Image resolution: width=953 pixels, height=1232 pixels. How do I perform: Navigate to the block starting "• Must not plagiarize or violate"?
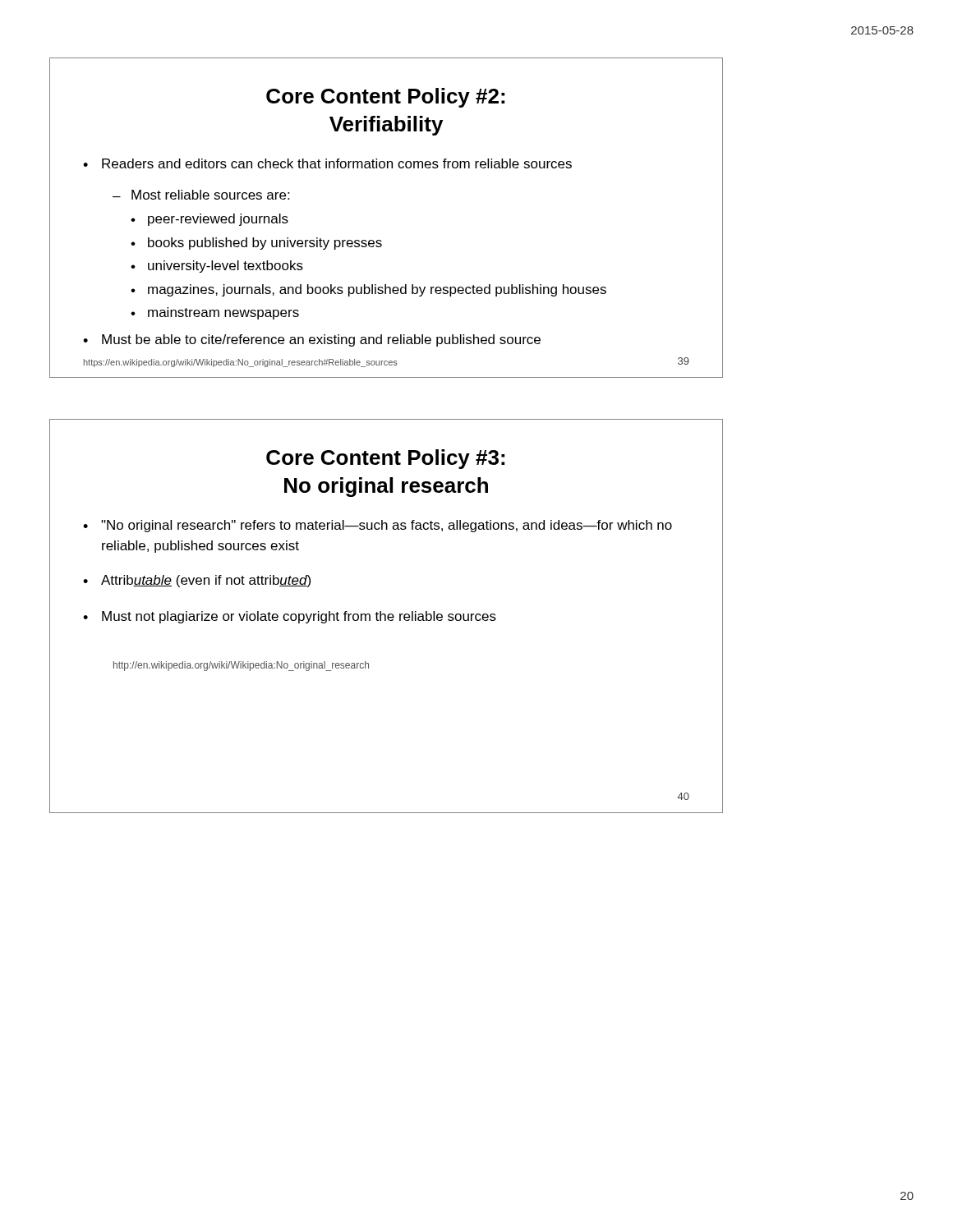[x=290, y=617]
